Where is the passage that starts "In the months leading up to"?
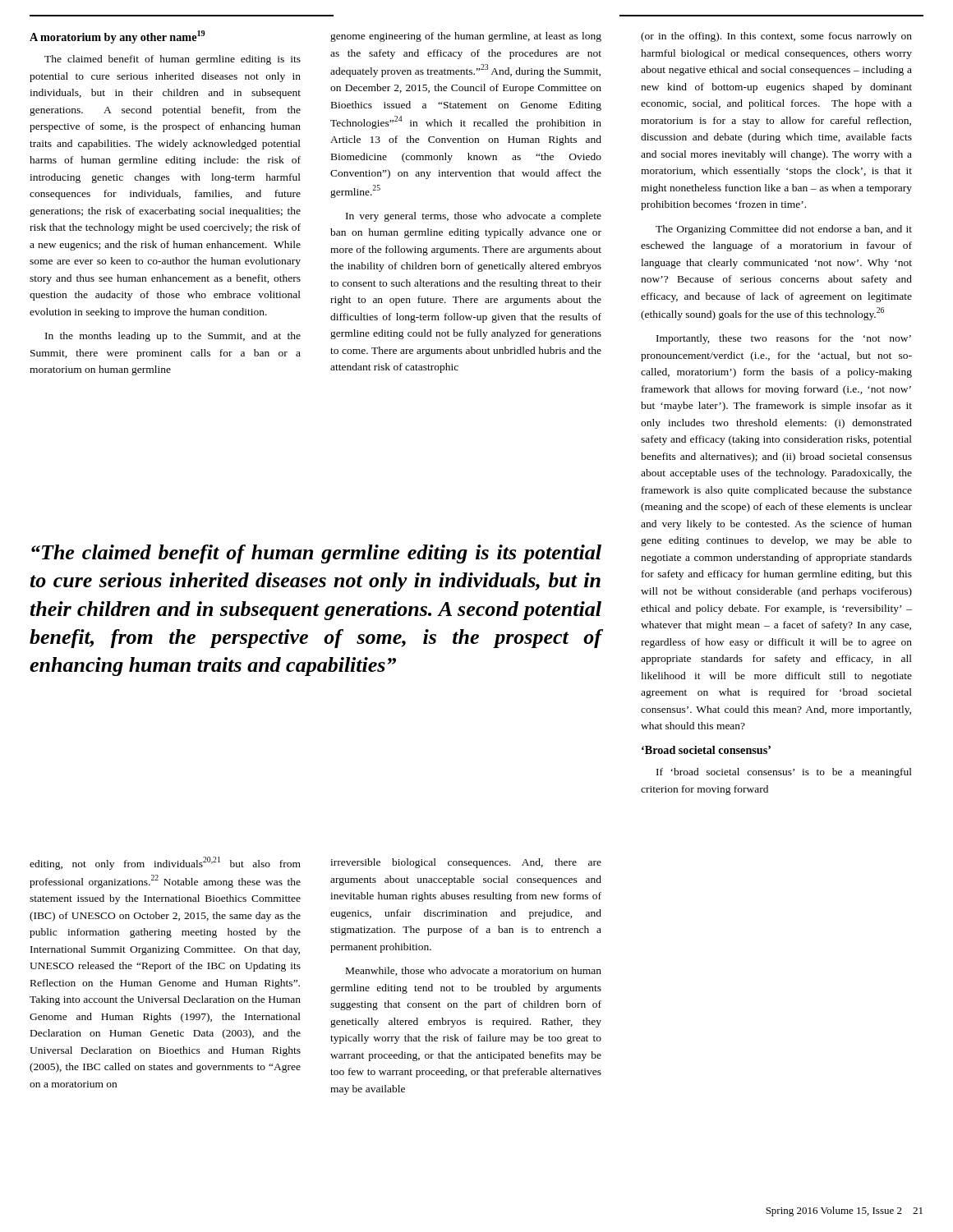The width and height of the screenshot is (953, 1232). click(x=165, y=353)
